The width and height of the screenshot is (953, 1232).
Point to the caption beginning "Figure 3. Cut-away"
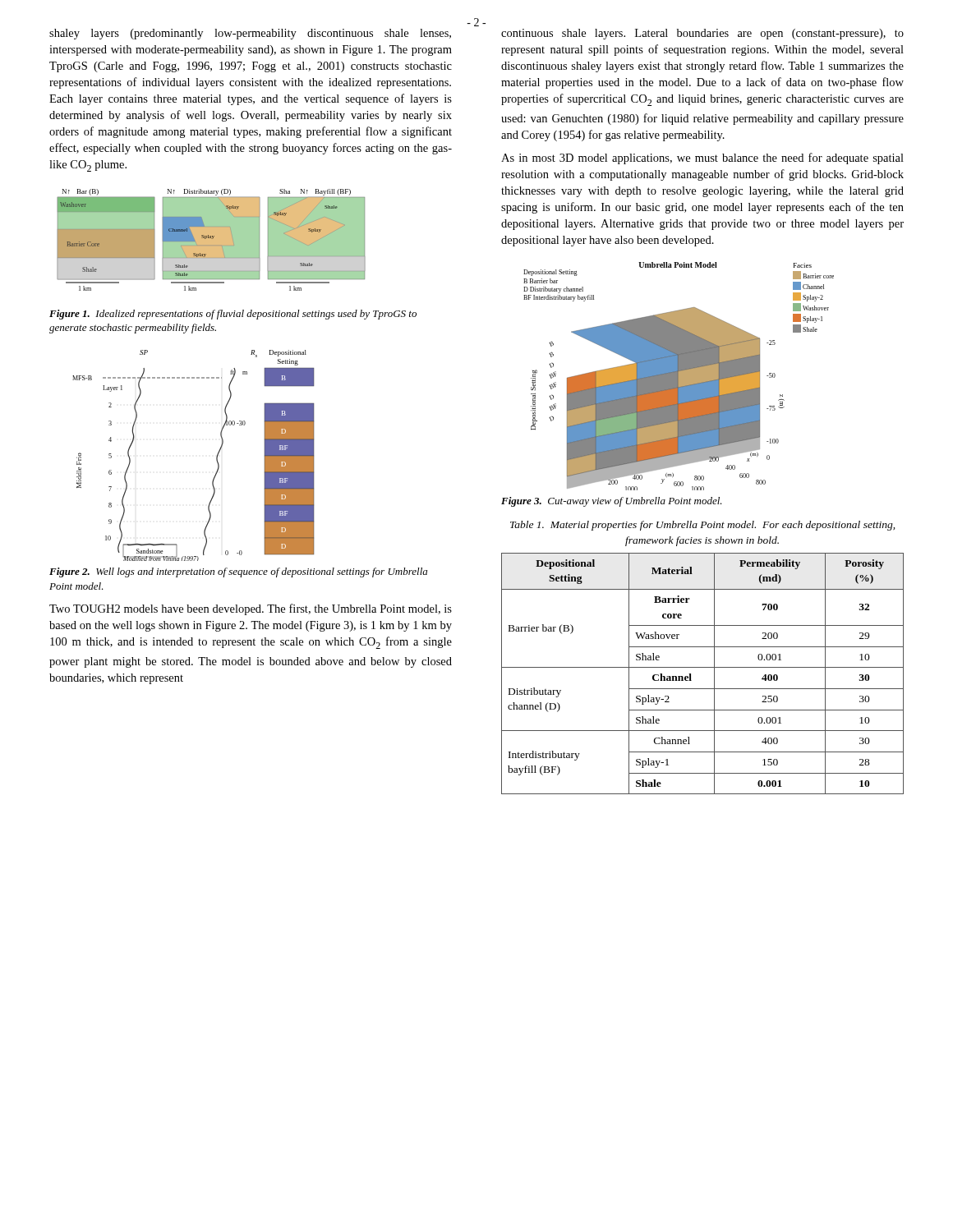click(x=612, y=500)
